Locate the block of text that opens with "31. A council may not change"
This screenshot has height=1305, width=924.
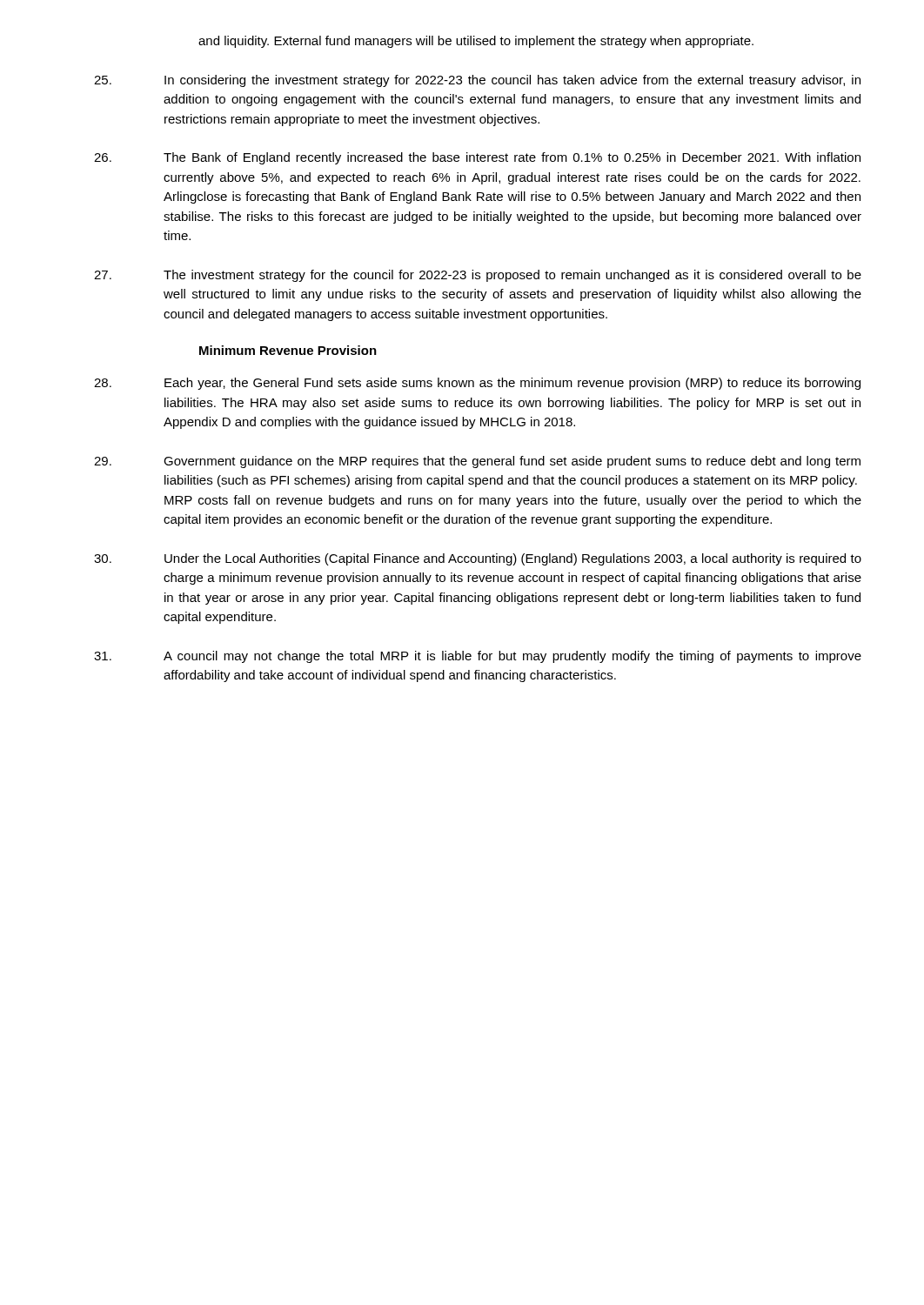point(478,666)
